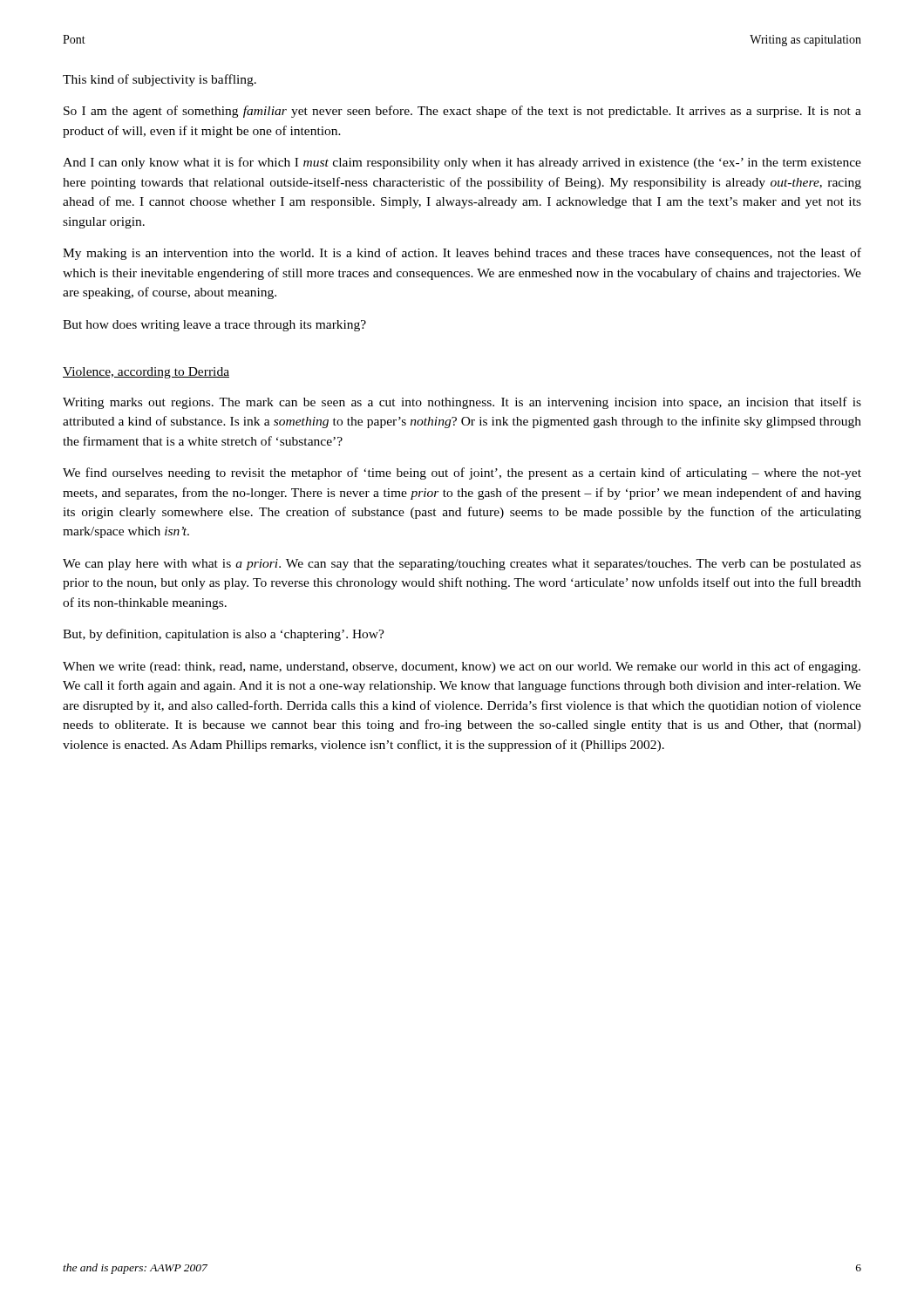The image size is (924, 1308).
Task: Select the text block that reads "But how does writing leave a trace"
Action: (x=215, y=324)
